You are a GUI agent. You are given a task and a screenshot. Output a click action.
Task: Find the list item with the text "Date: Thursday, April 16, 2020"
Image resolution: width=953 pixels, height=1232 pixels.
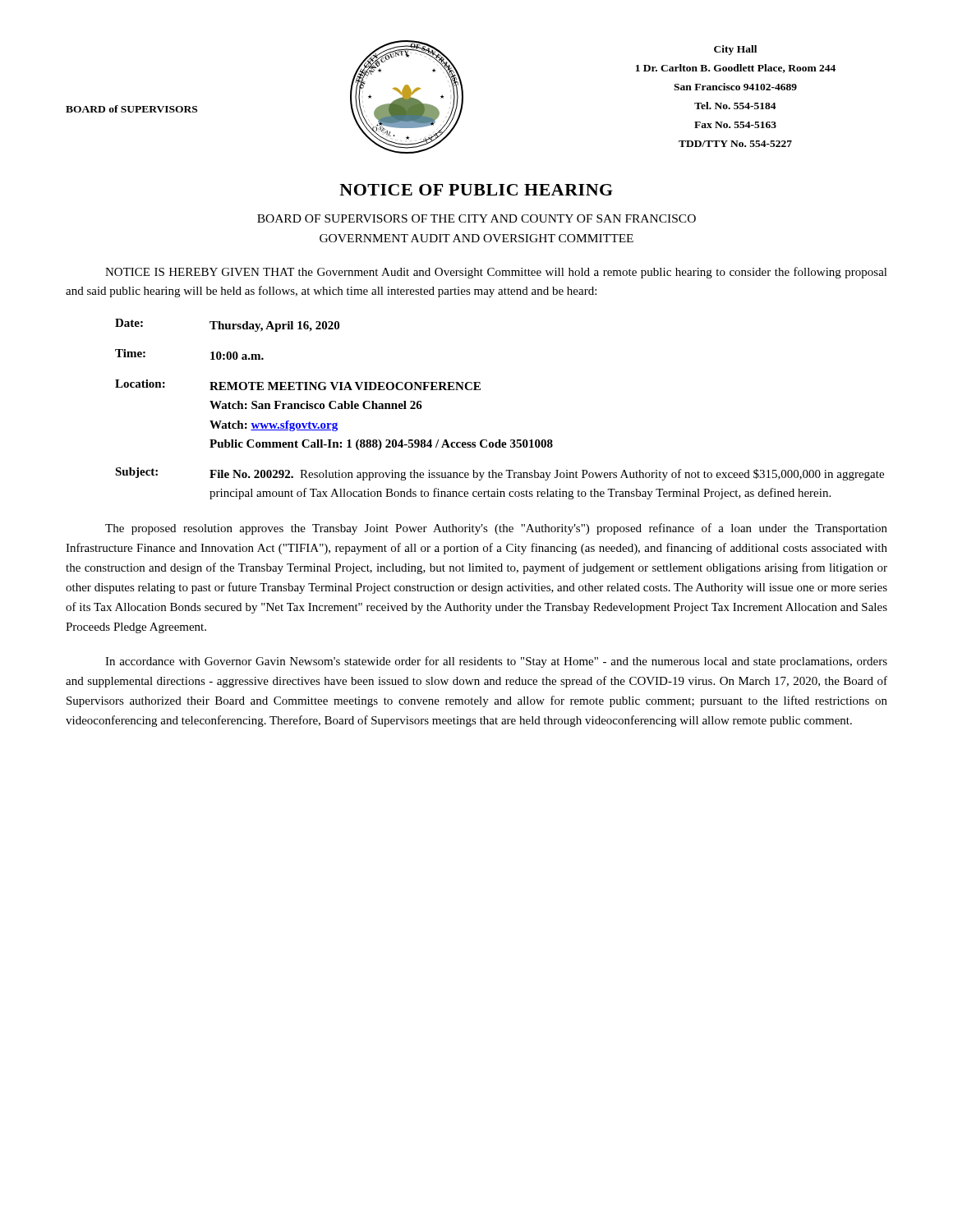[x=227, y=325]
